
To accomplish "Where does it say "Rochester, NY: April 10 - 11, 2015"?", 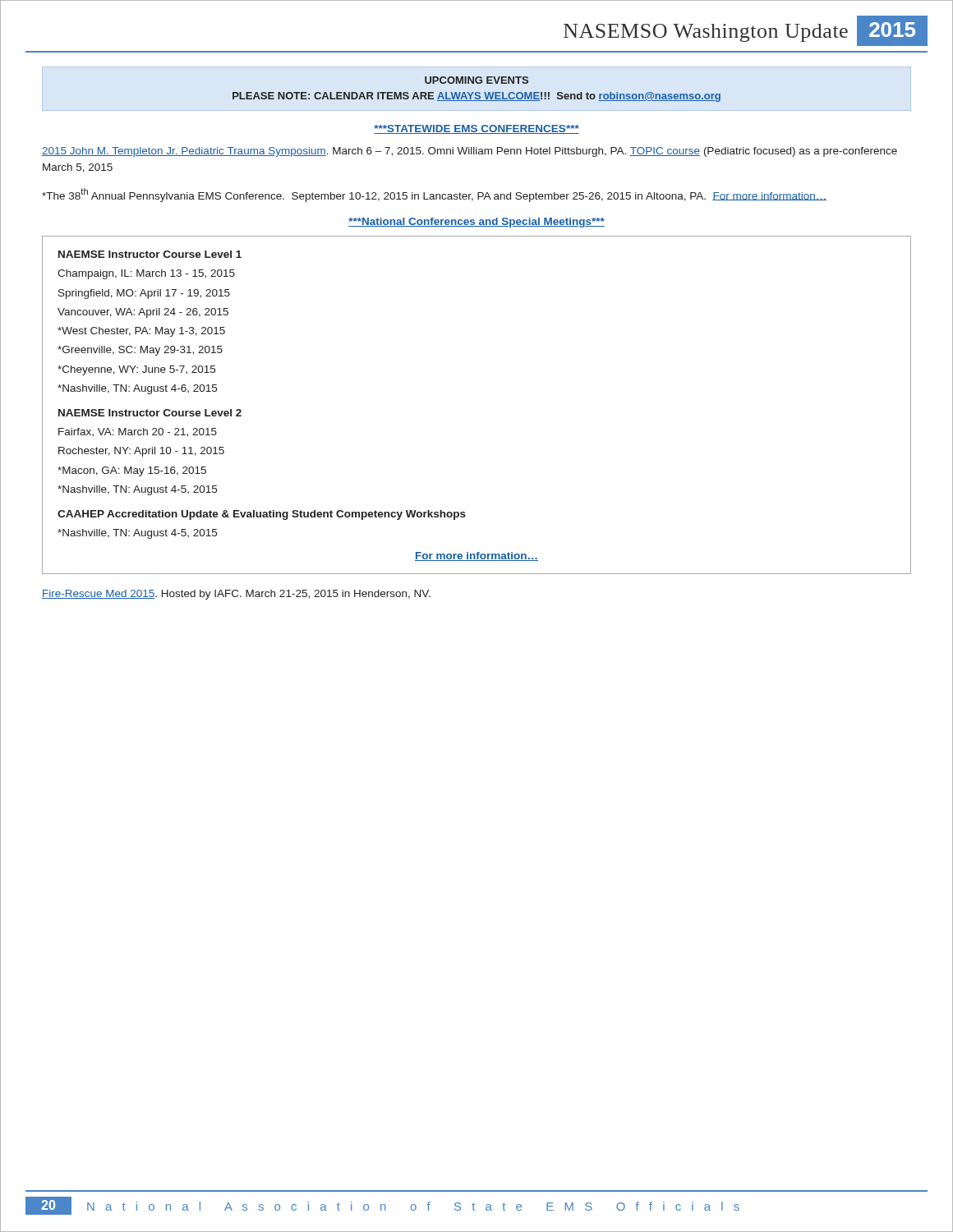I will [141, 451].
